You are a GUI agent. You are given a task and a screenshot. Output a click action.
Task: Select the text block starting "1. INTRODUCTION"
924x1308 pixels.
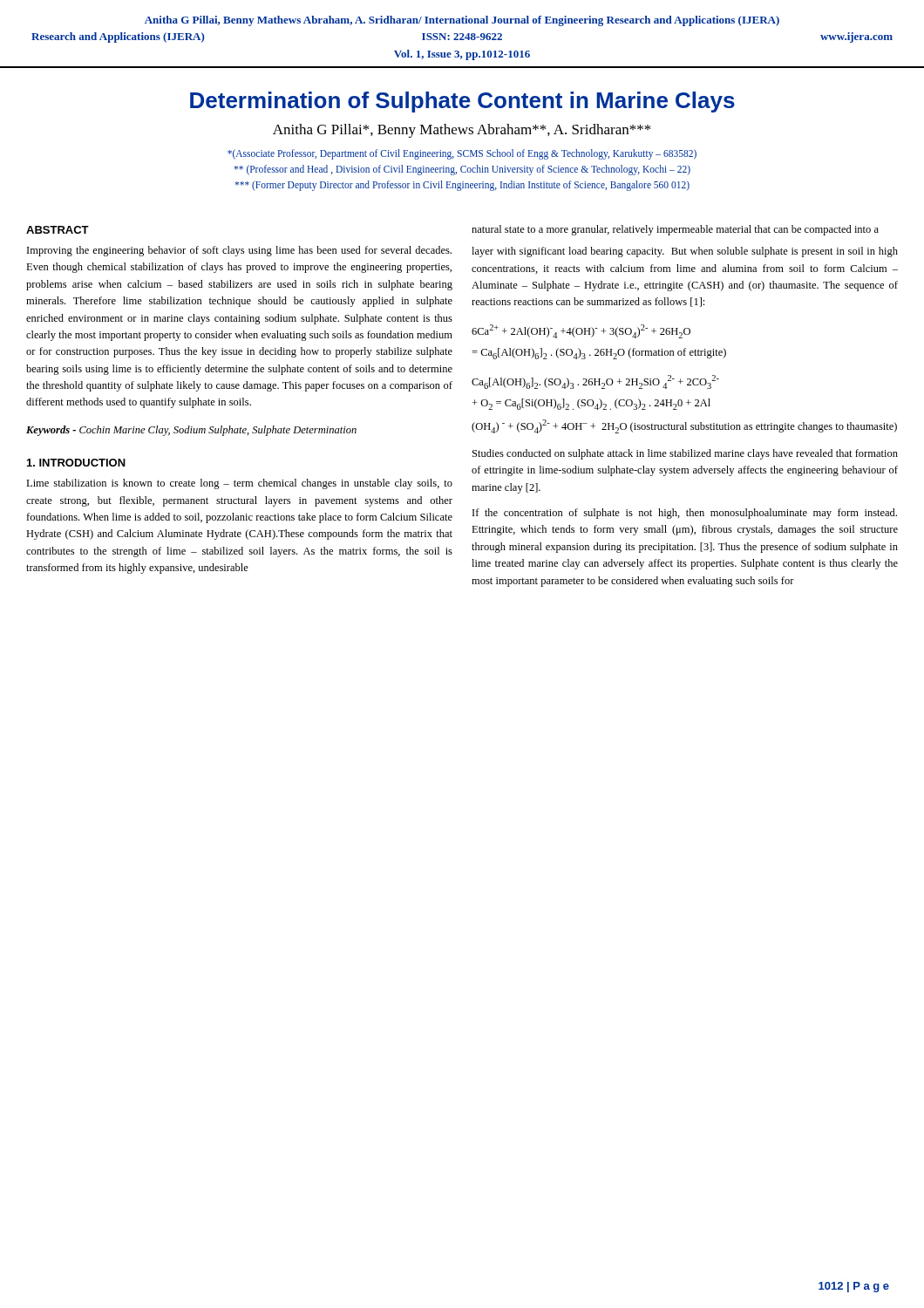tap(76, 463)
